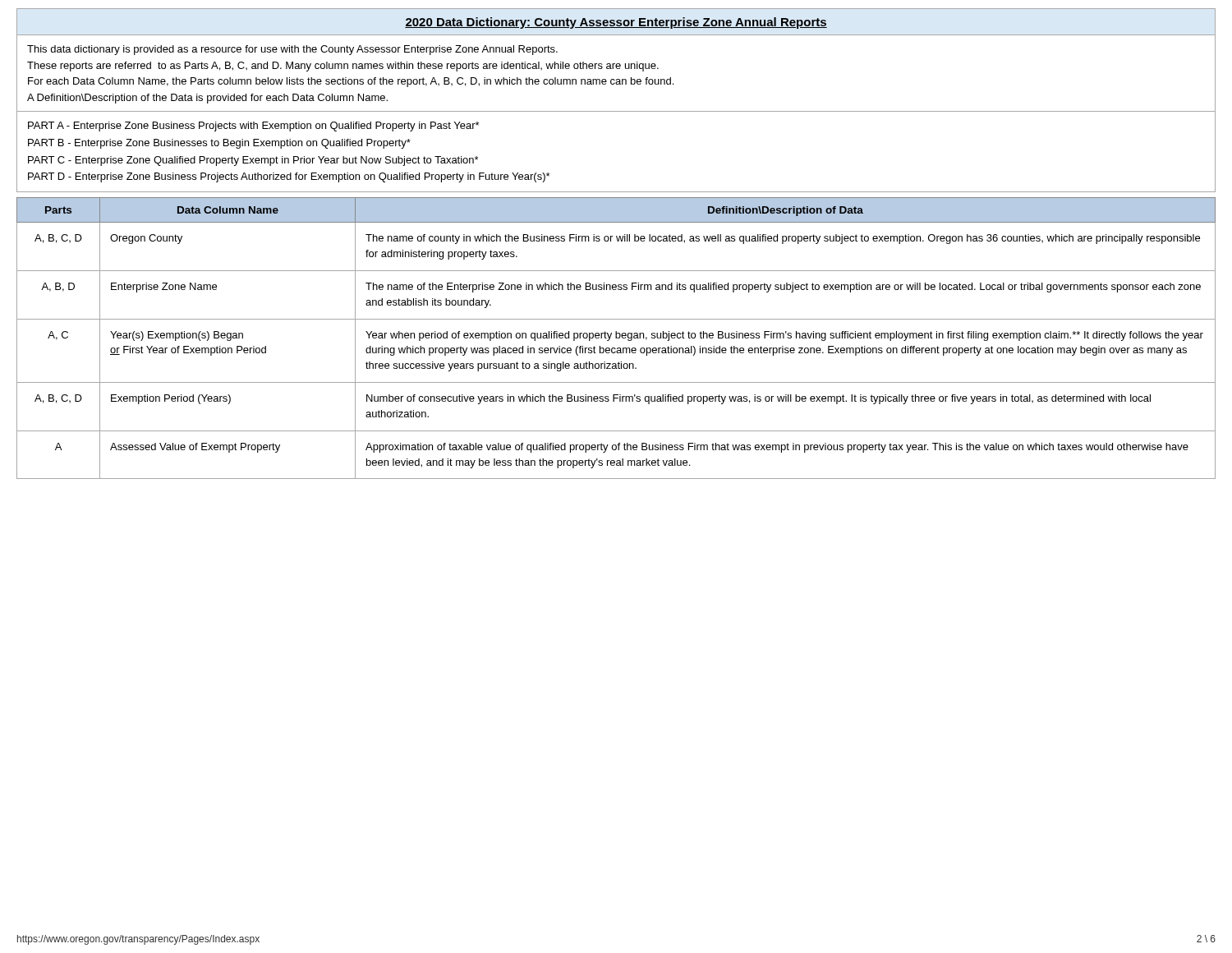Locate the title with the text "2020 Data Dictionary: County Assessor Enterprise"

616,22
